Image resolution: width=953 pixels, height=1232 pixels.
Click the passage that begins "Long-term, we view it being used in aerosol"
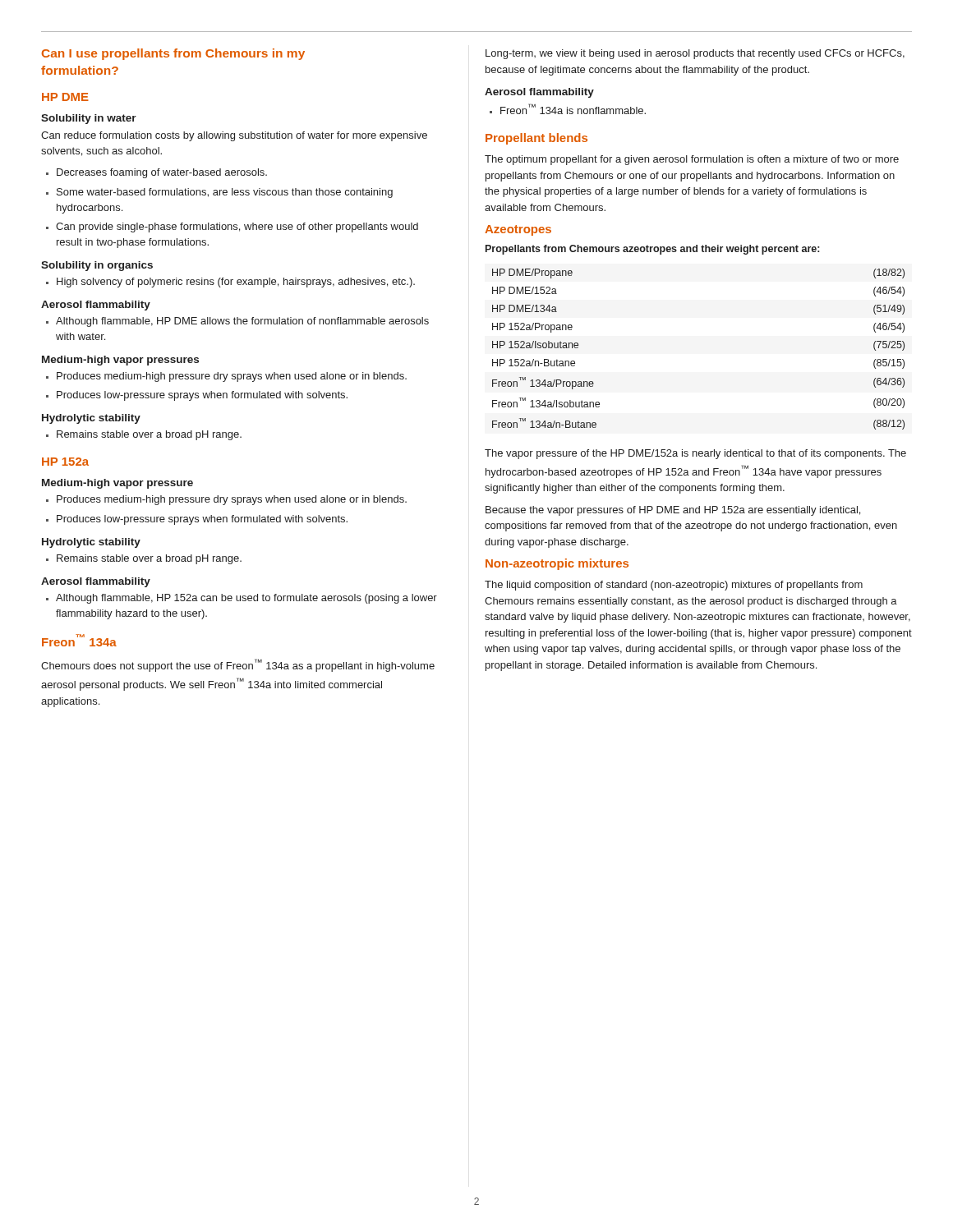pyautogui.click(x=698, y=61)
